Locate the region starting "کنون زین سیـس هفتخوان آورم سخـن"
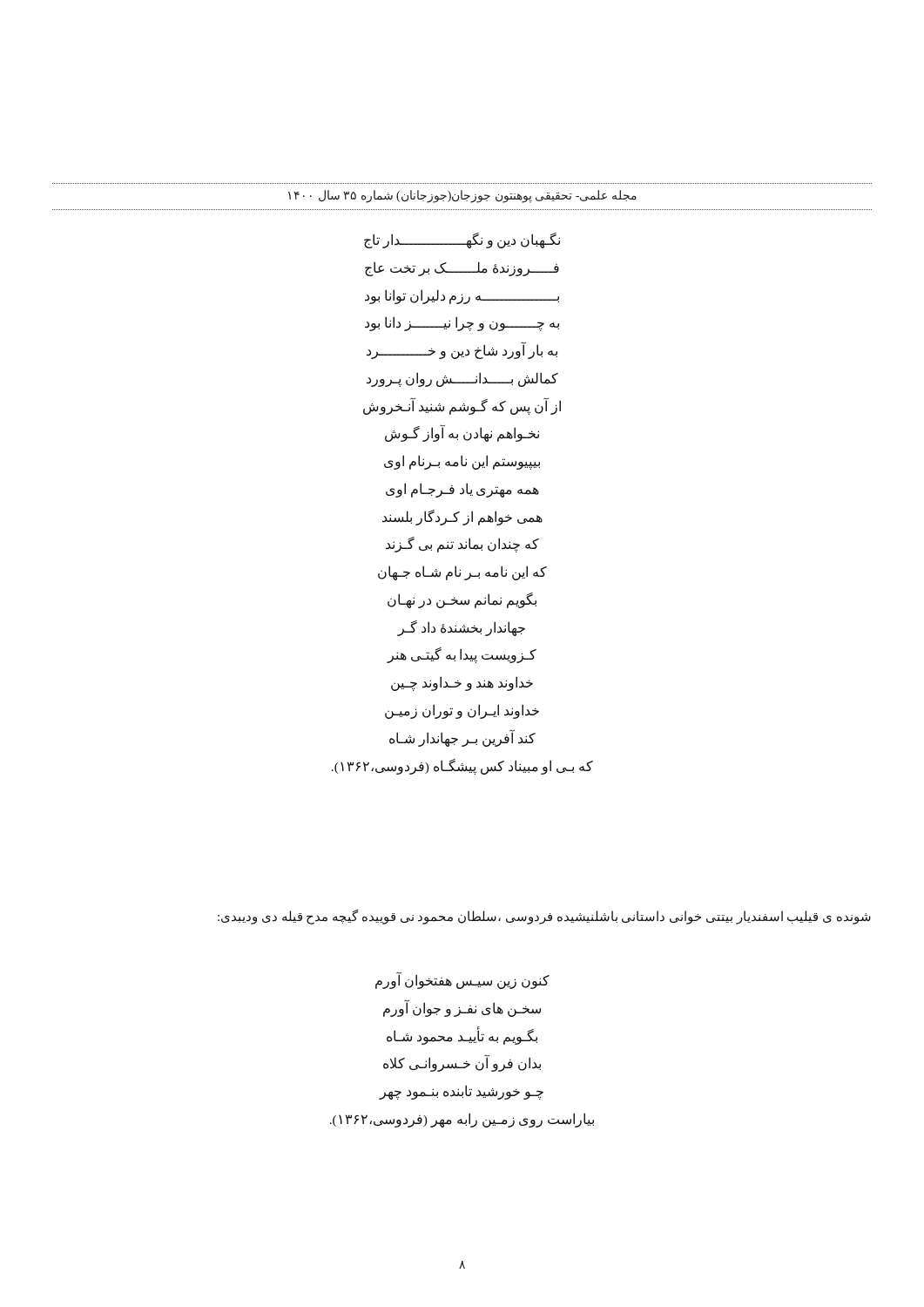Screen dimensions: 1307x924 (462, 1050)
